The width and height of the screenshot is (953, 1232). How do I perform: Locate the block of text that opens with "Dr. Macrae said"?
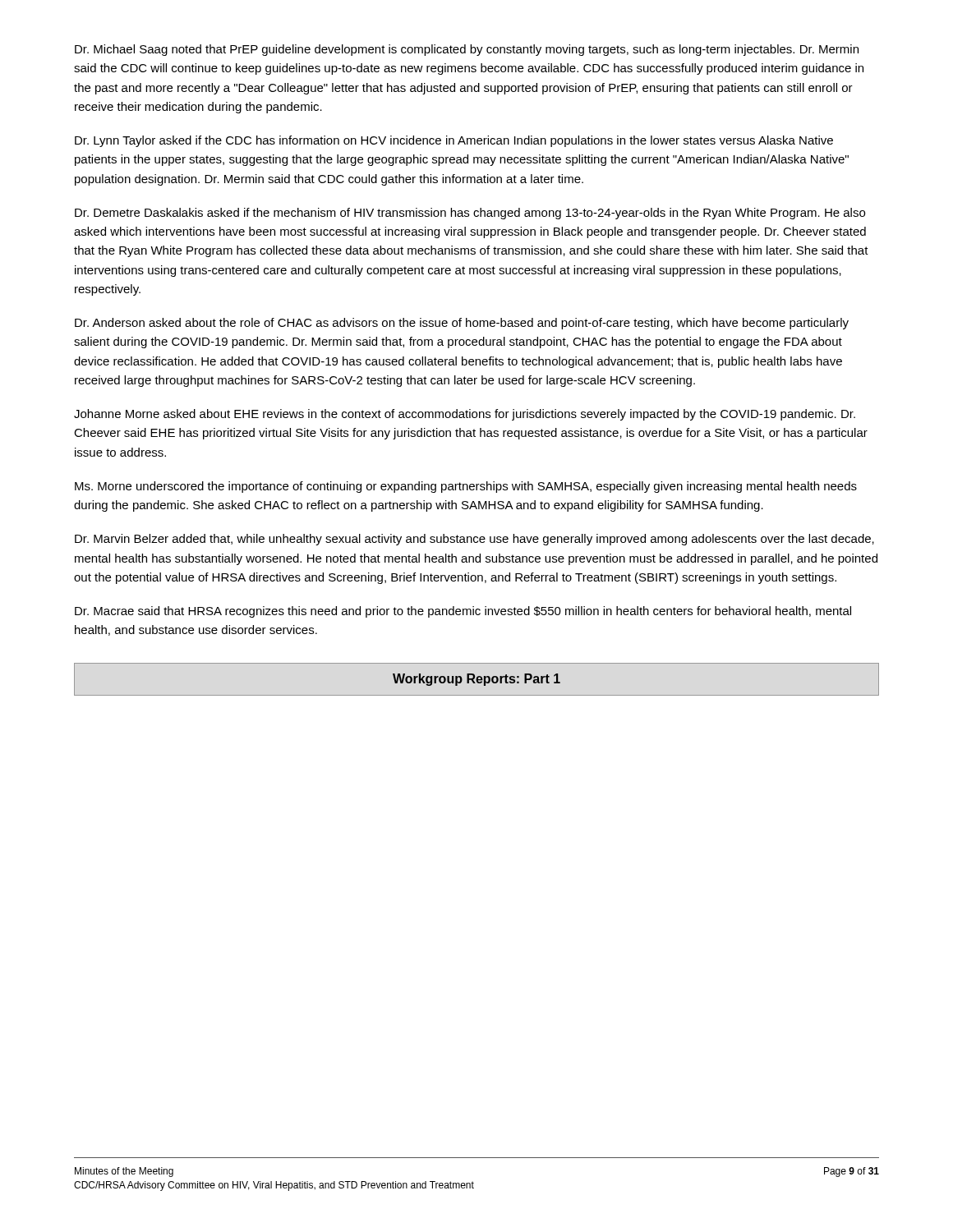[463, 620]
